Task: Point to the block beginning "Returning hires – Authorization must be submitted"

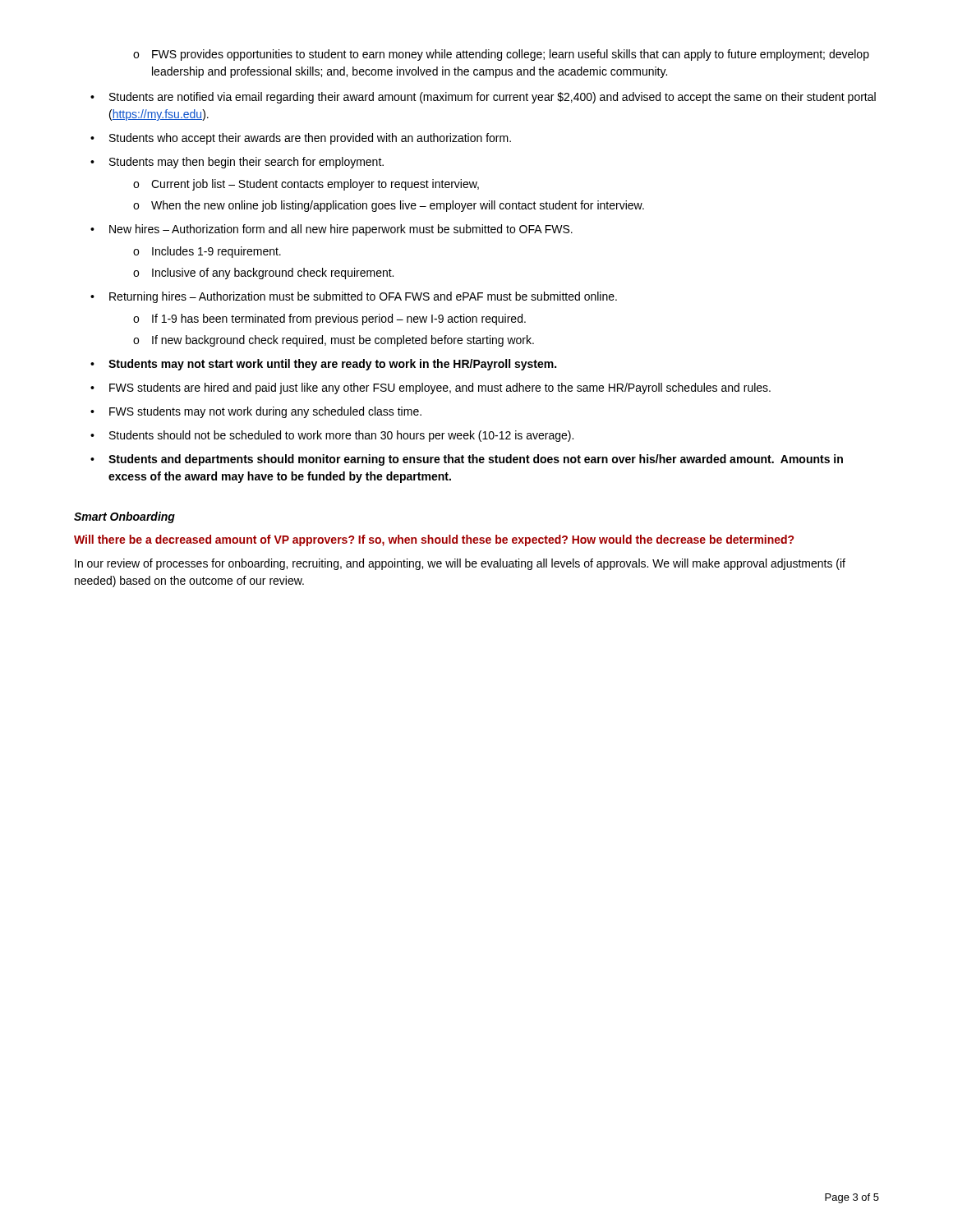Action: point(494,319)
